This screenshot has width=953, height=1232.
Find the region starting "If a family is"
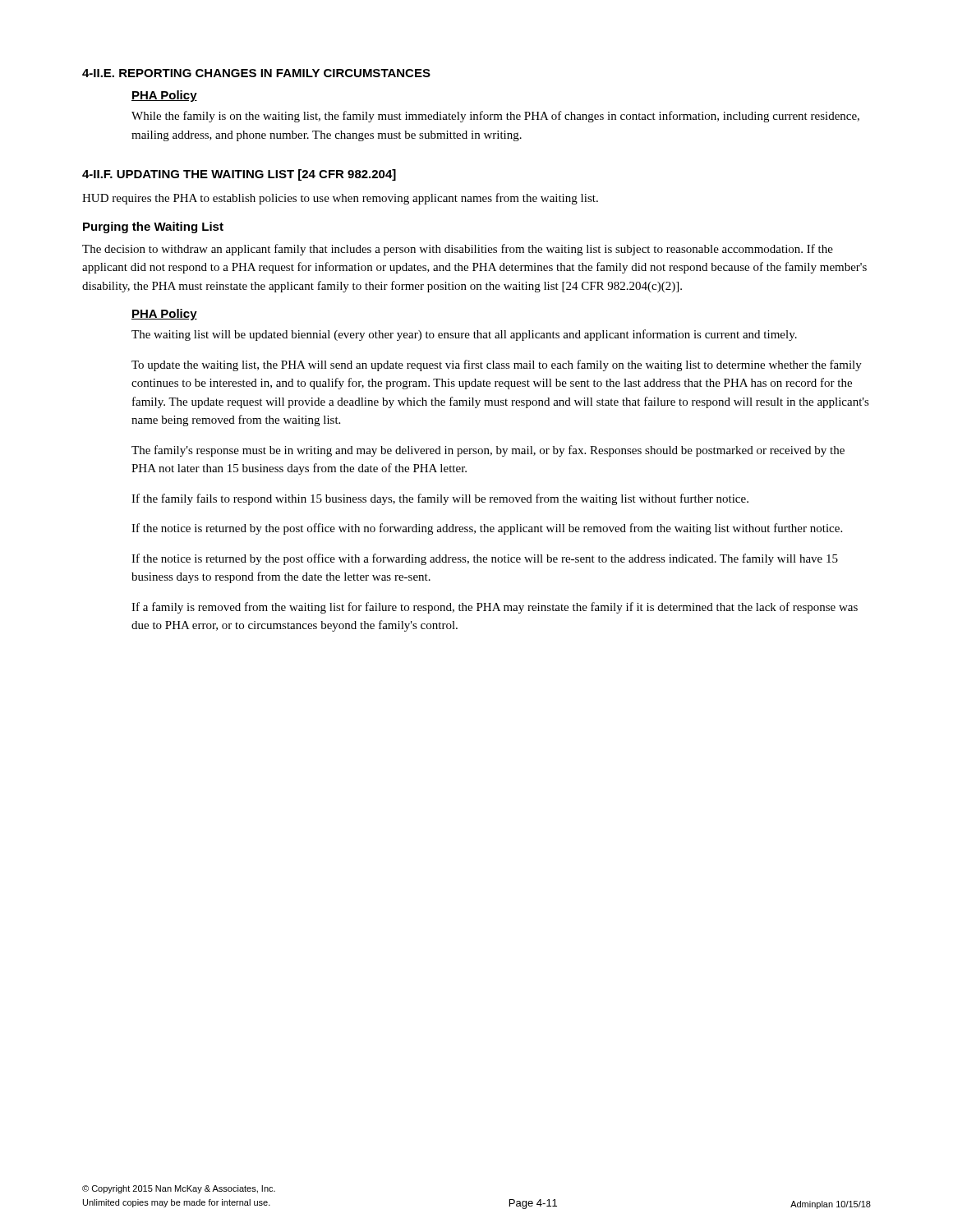point(501,616)
